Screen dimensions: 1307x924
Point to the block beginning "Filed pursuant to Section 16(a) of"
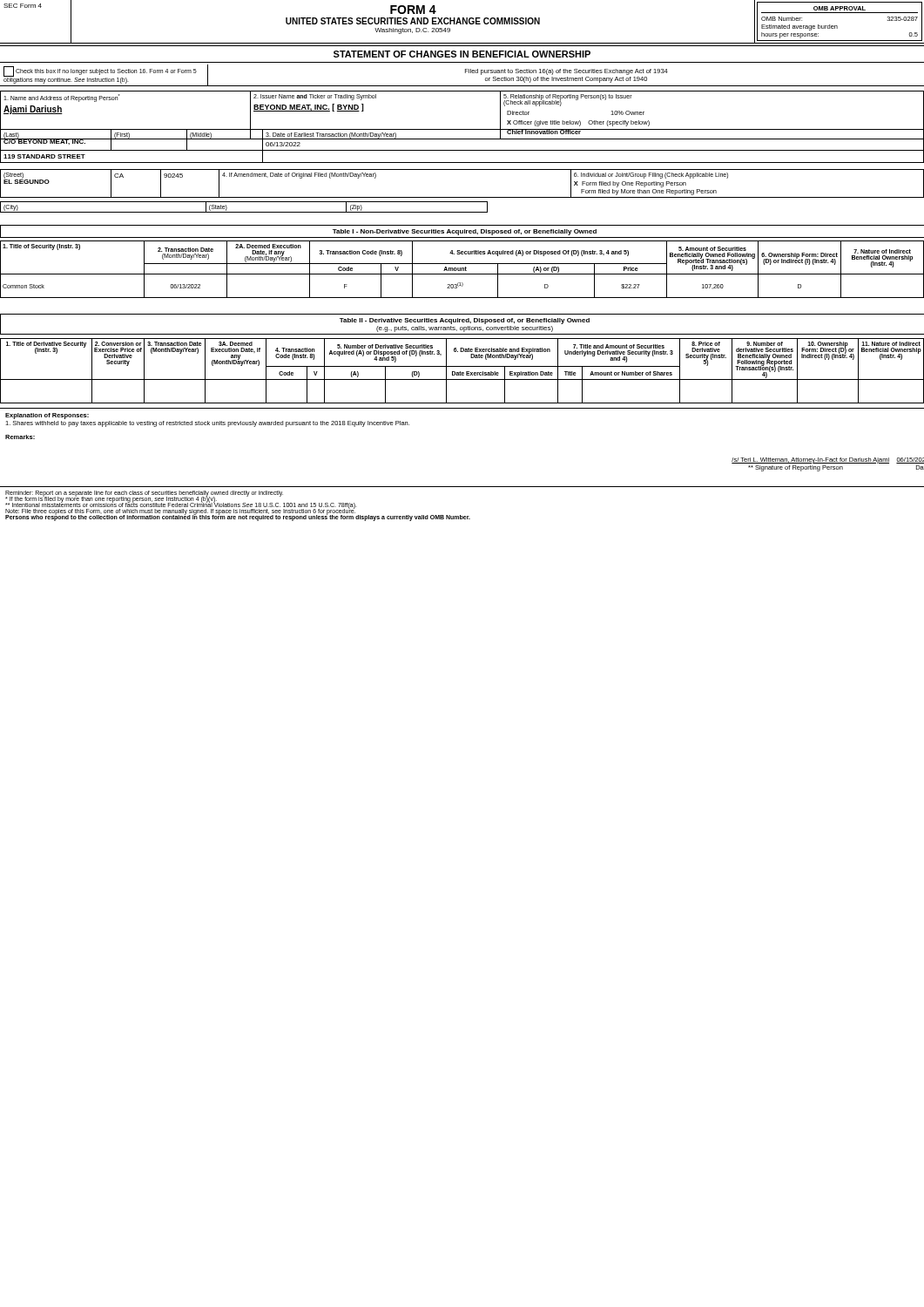coord(566,75)
